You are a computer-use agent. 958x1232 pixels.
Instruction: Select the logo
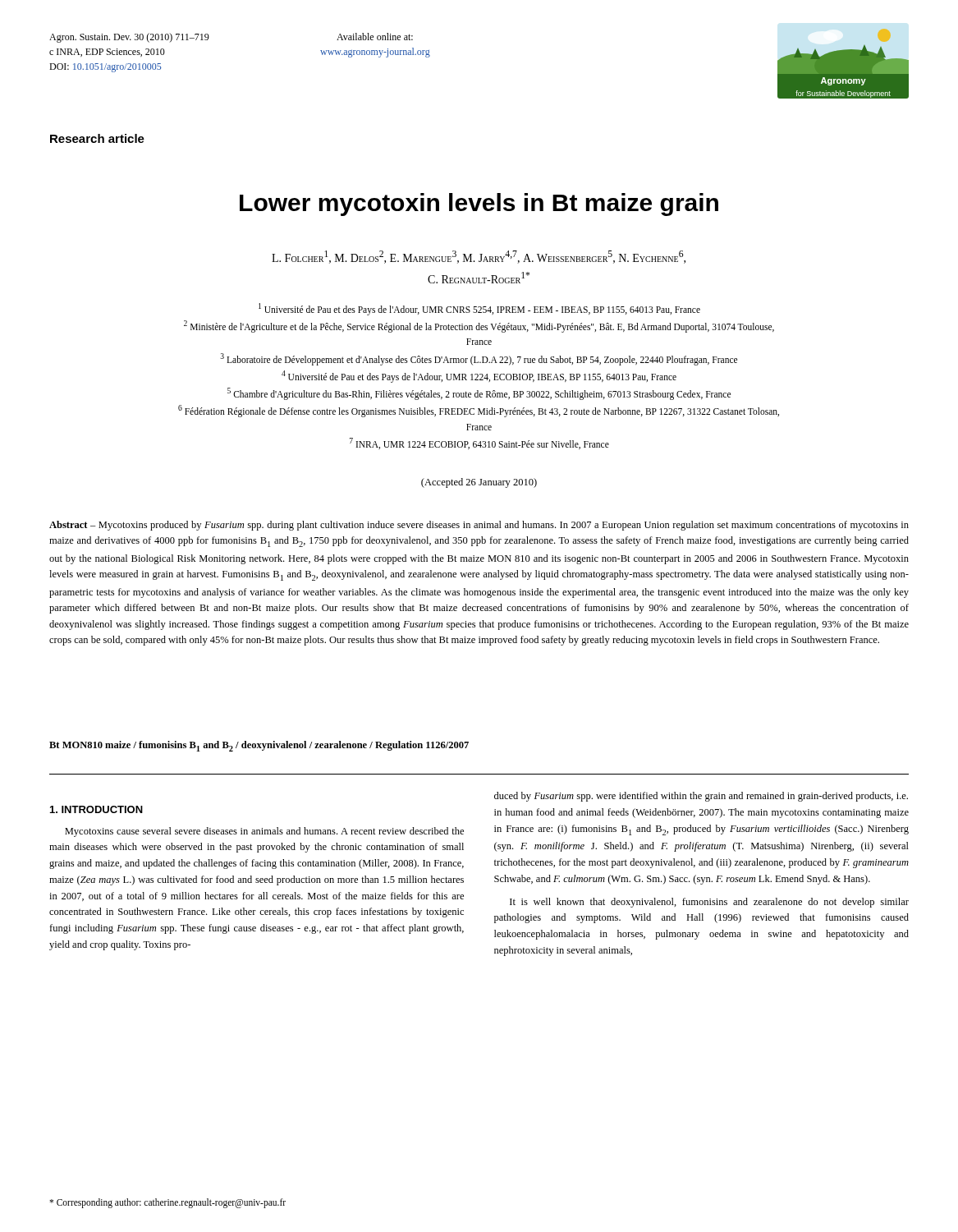[x=843, y=56]
